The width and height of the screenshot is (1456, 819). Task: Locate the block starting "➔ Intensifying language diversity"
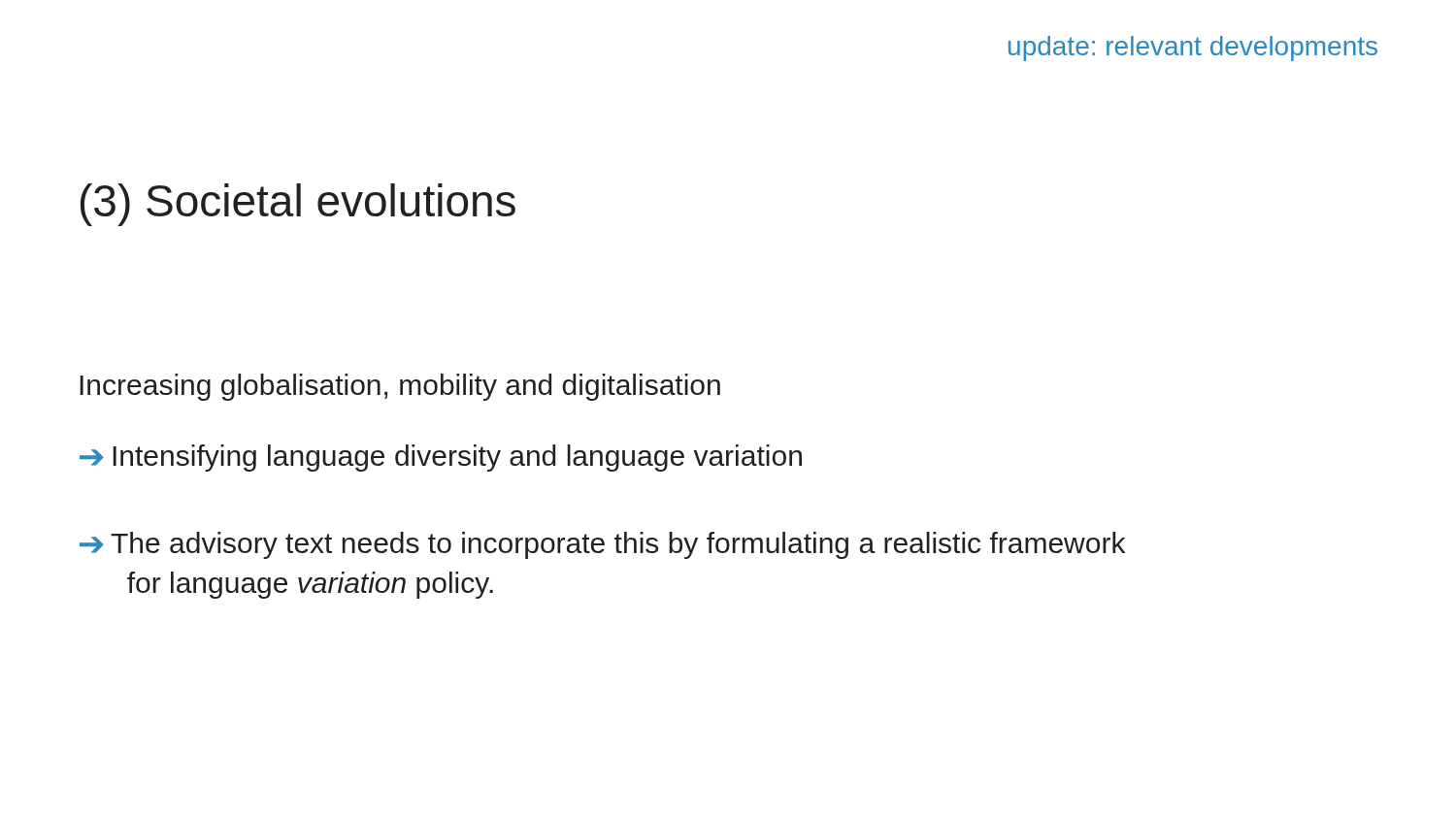[x=441, y=456]
